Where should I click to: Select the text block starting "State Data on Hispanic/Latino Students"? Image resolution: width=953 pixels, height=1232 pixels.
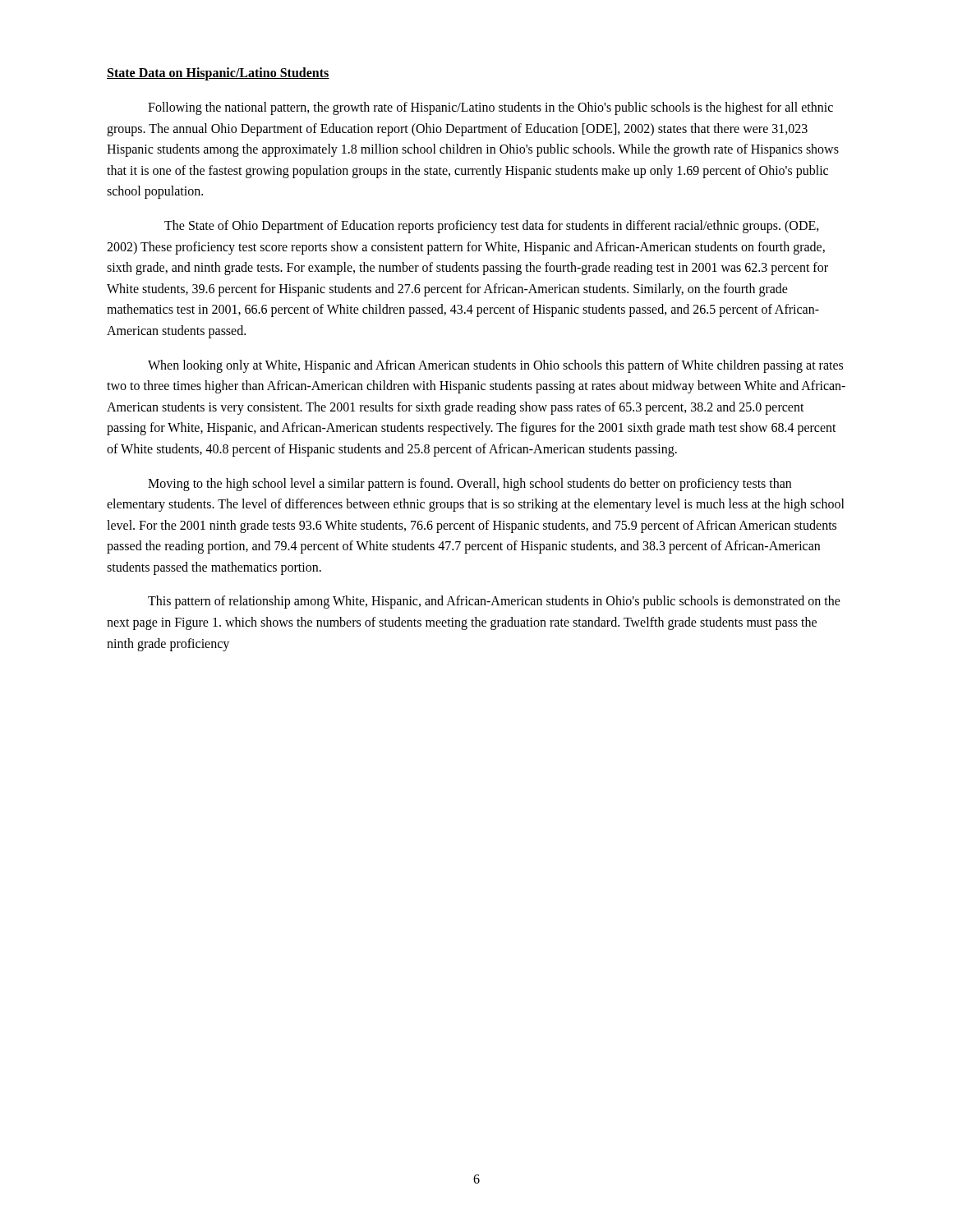click(218, 73)
